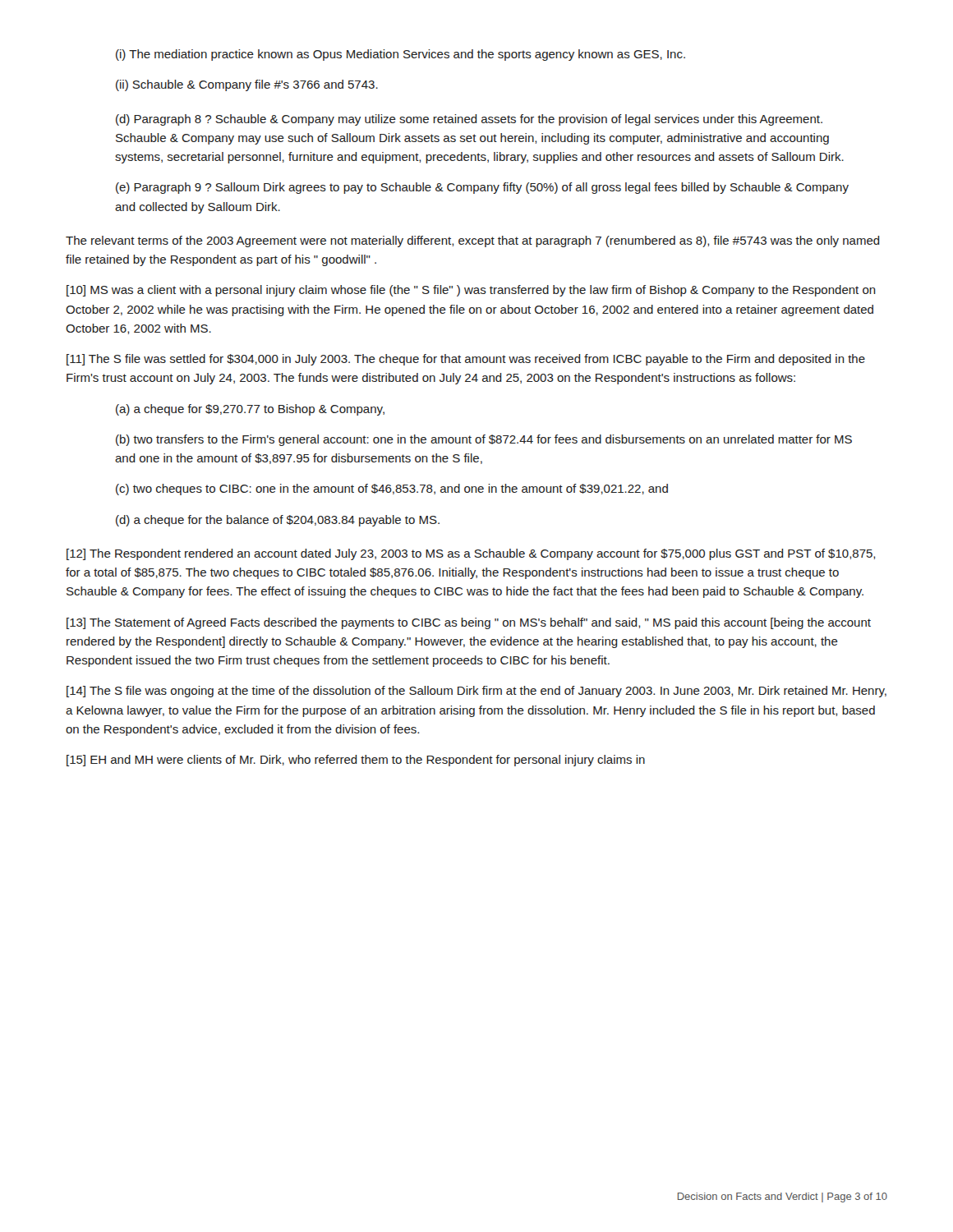Locate the text block containing "The relevant terms of"
Screen dimensions: 1232x953
coord(476,250)
